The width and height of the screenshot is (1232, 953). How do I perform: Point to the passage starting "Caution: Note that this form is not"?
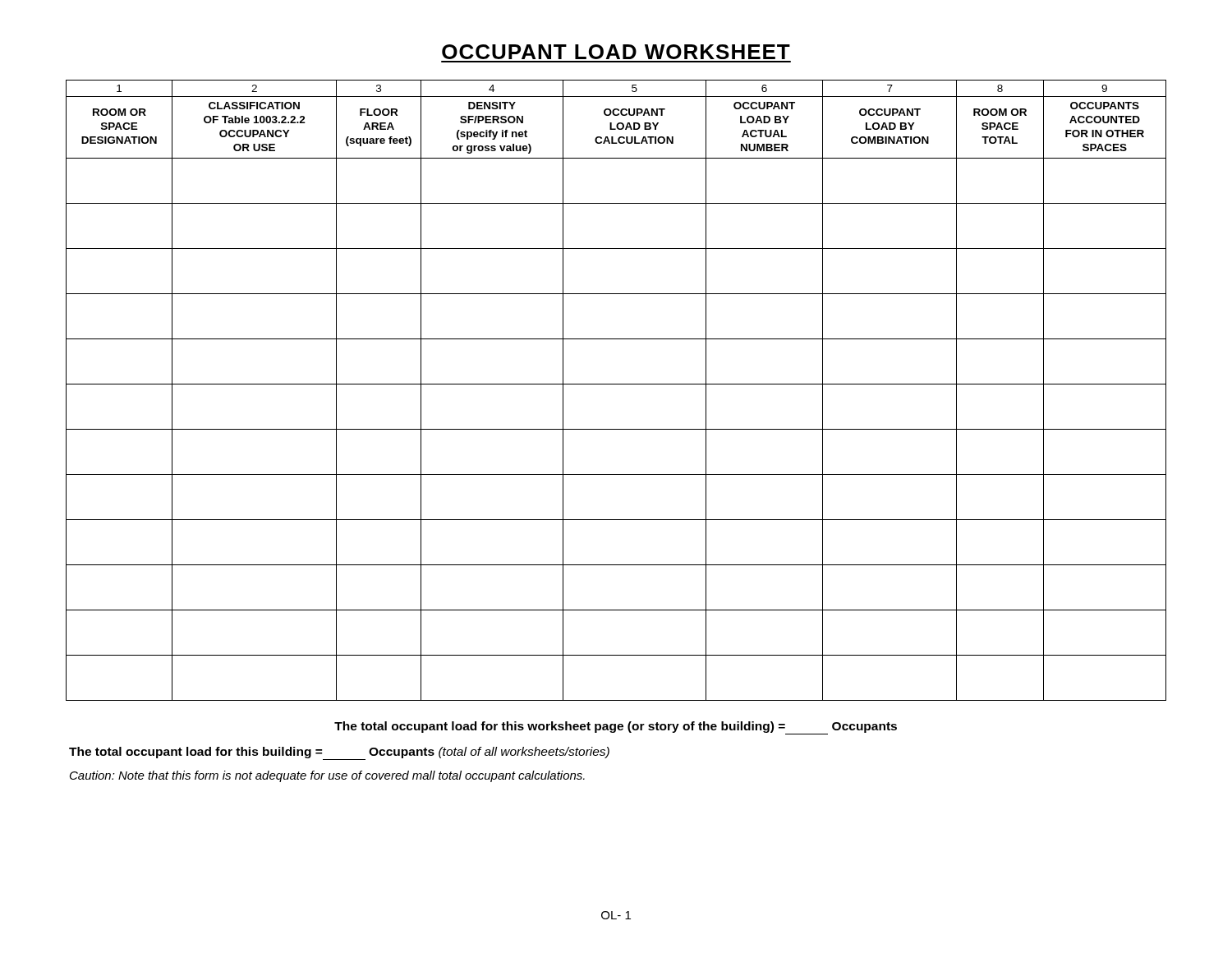coord(328,775)
